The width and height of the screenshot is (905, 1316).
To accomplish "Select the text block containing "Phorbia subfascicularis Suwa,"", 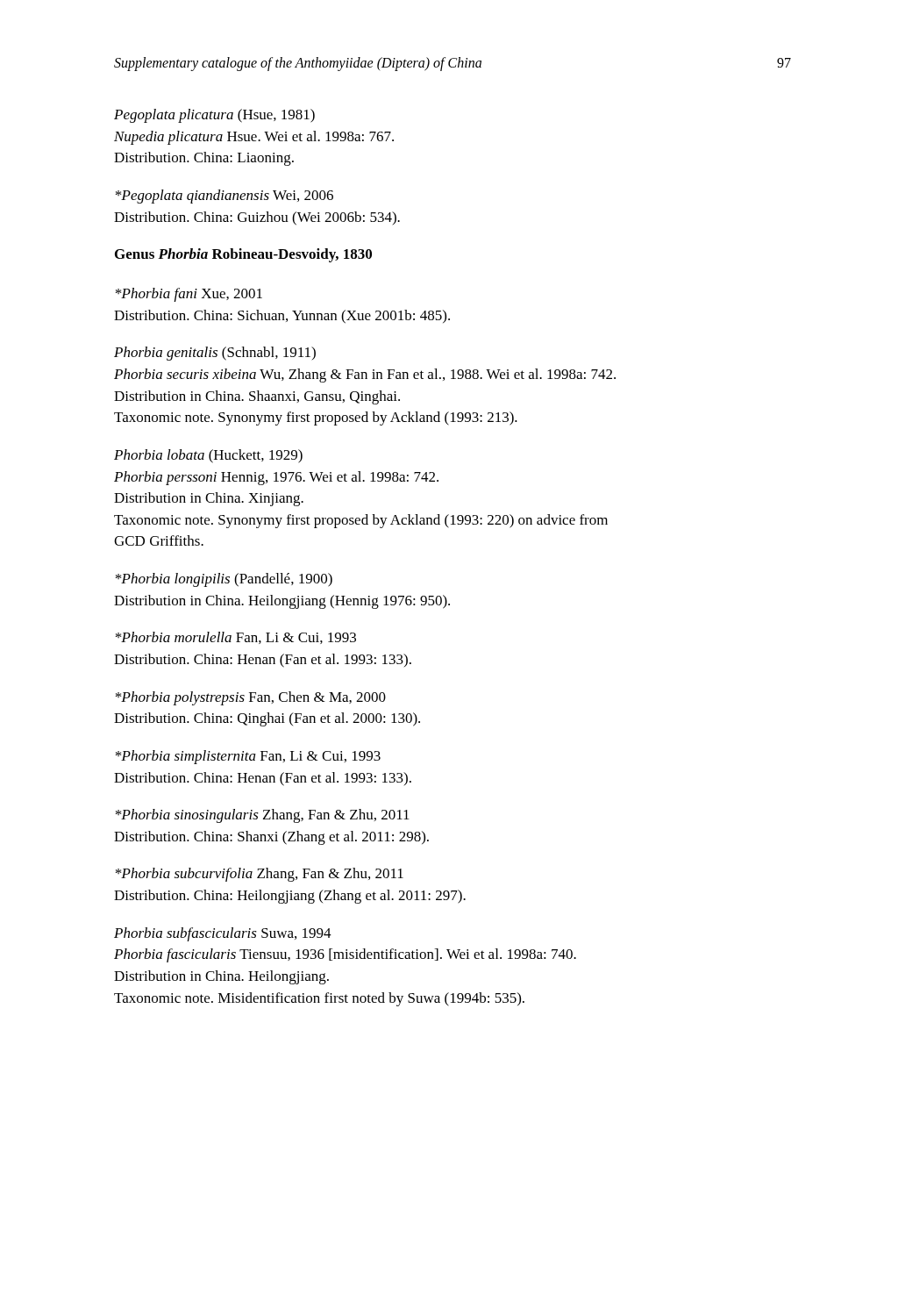I will pyautogui.click(x=452, y=966).
